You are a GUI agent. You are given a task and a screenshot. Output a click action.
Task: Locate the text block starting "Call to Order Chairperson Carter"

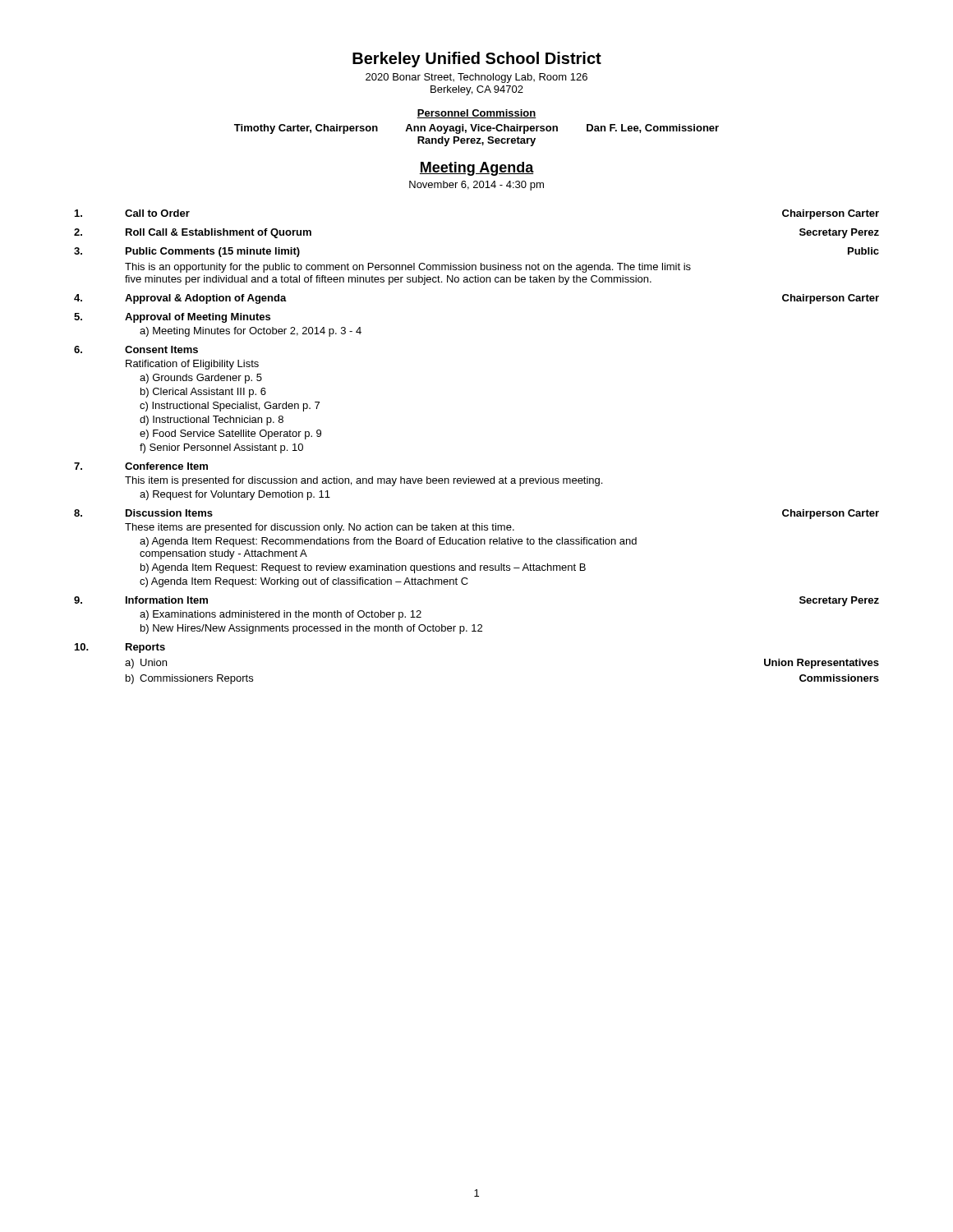tap(77, 214)
